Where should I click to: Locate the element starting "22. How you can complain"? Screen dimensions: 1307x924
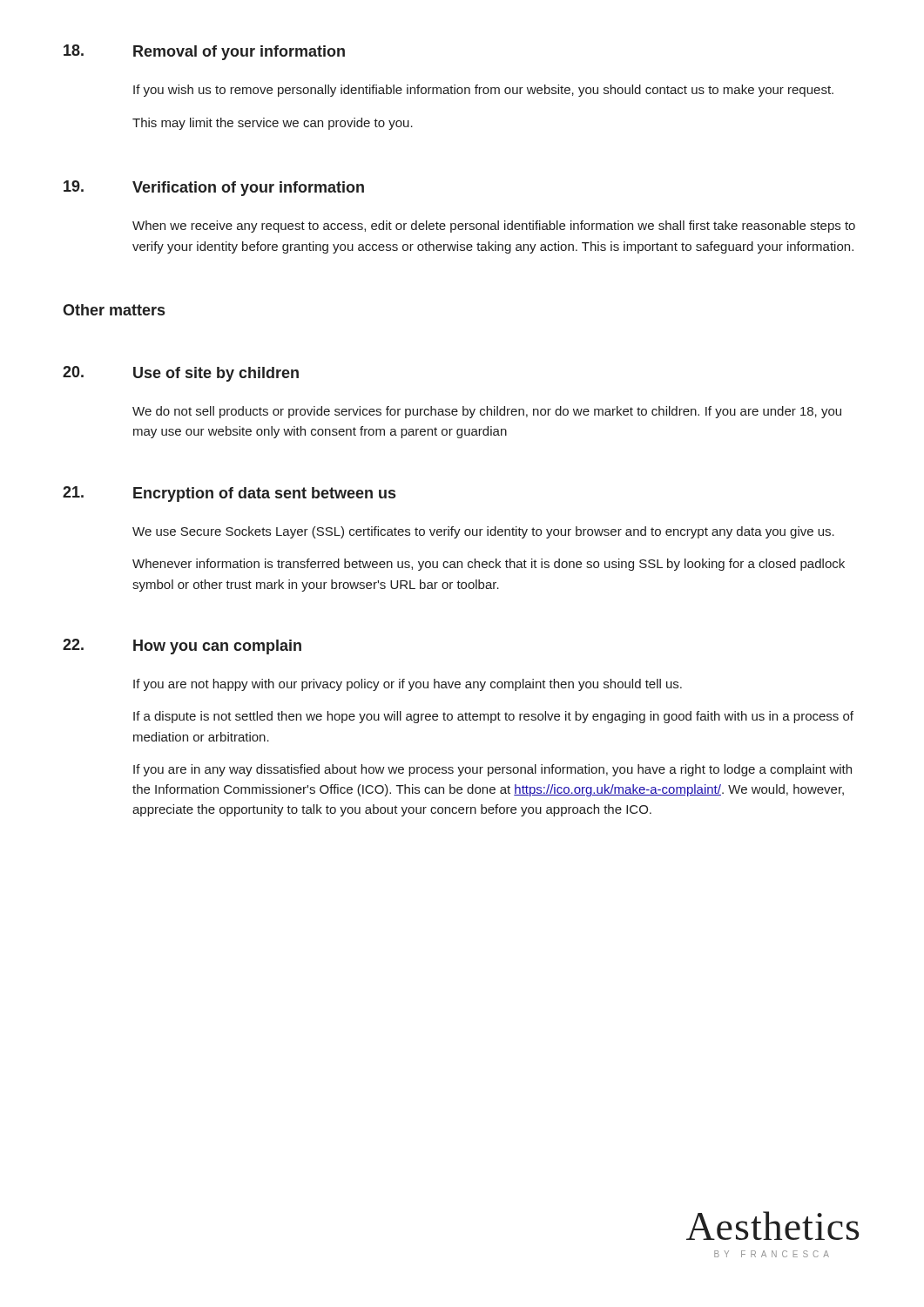182,646
